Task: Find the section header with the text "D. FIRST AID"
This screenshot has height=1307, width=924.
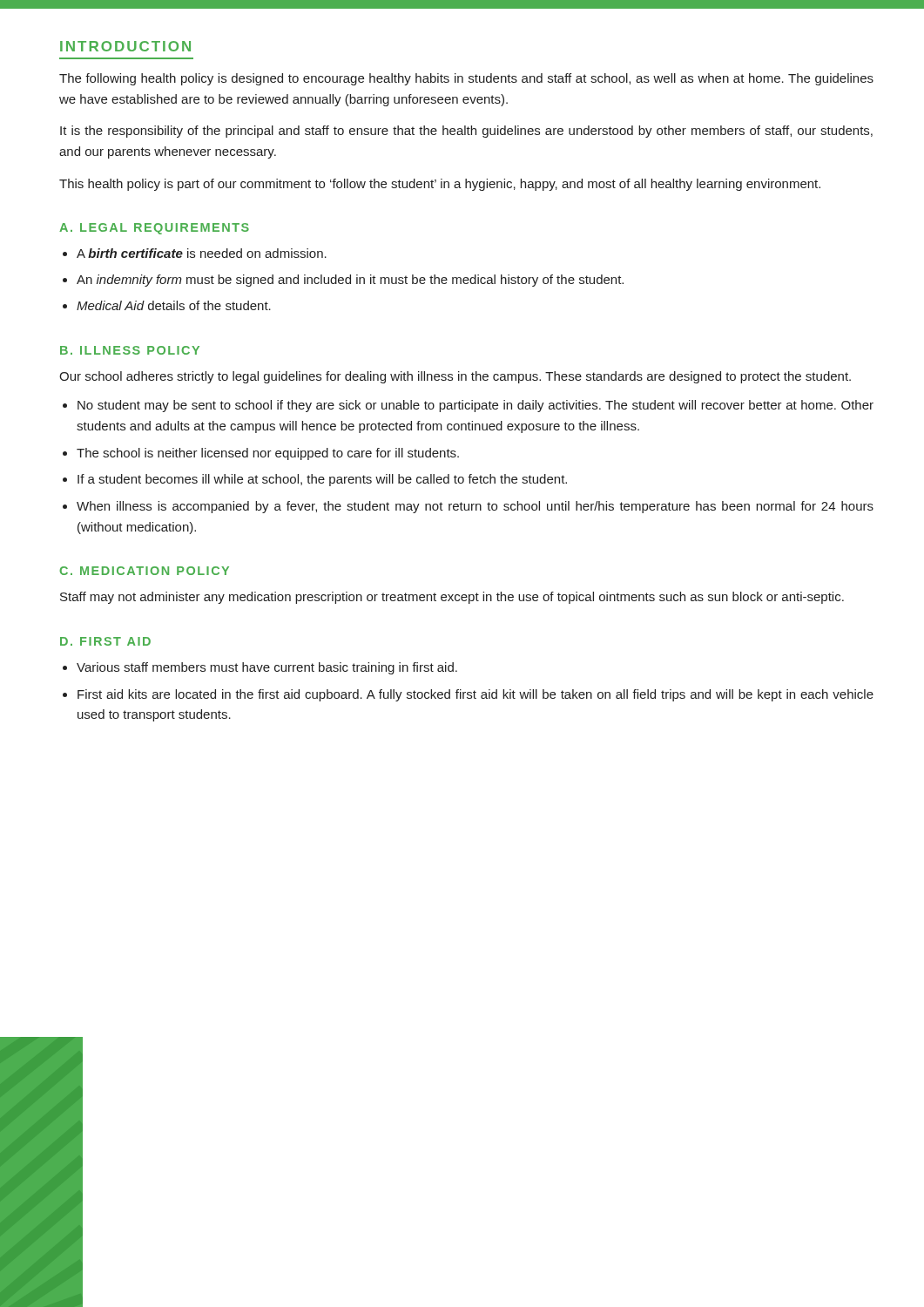Action: (106, 641)
